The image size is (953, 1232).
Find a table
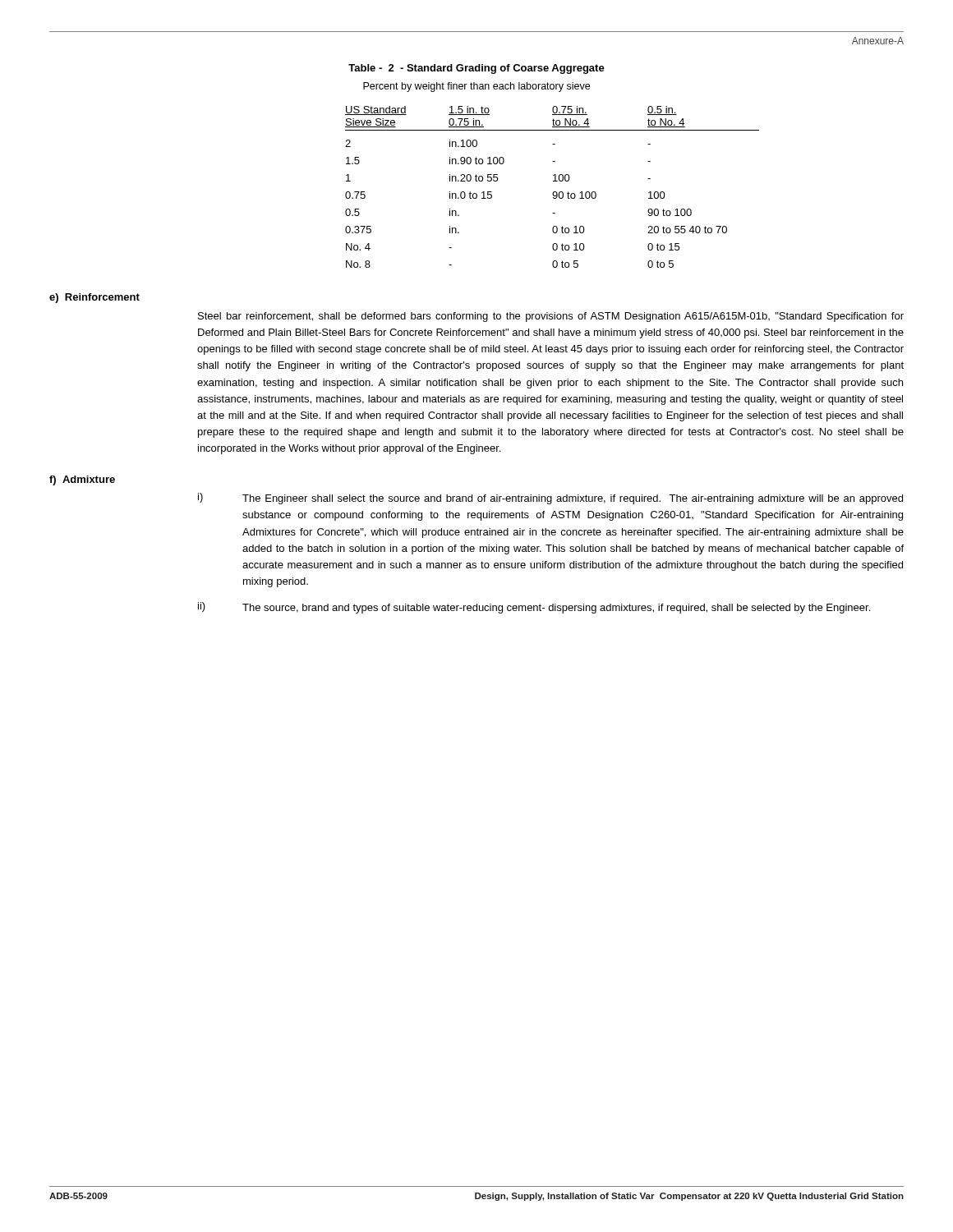[550, 187]
